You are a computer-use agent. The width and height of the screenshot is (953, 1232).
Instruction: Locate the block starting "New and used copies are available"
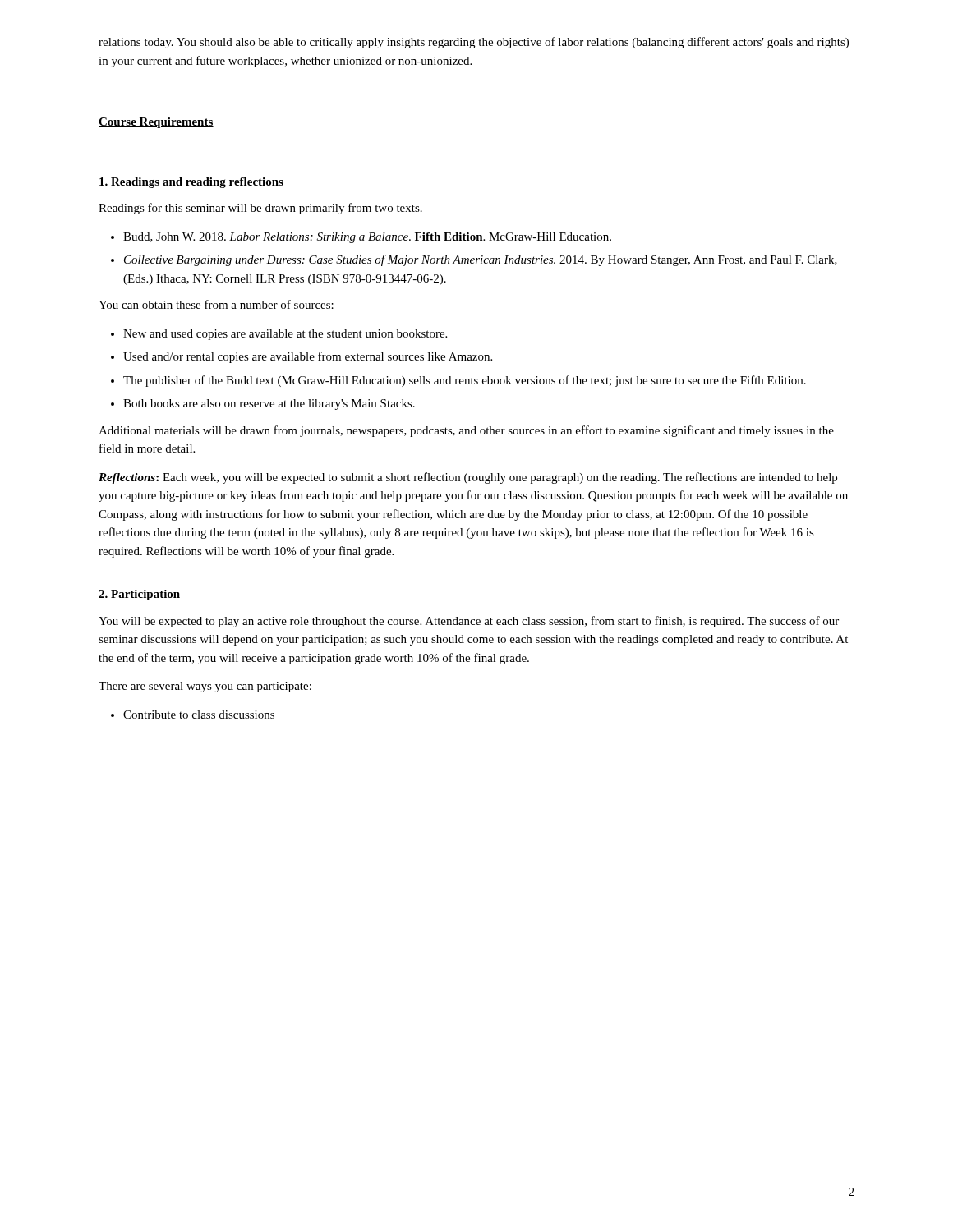286,333
